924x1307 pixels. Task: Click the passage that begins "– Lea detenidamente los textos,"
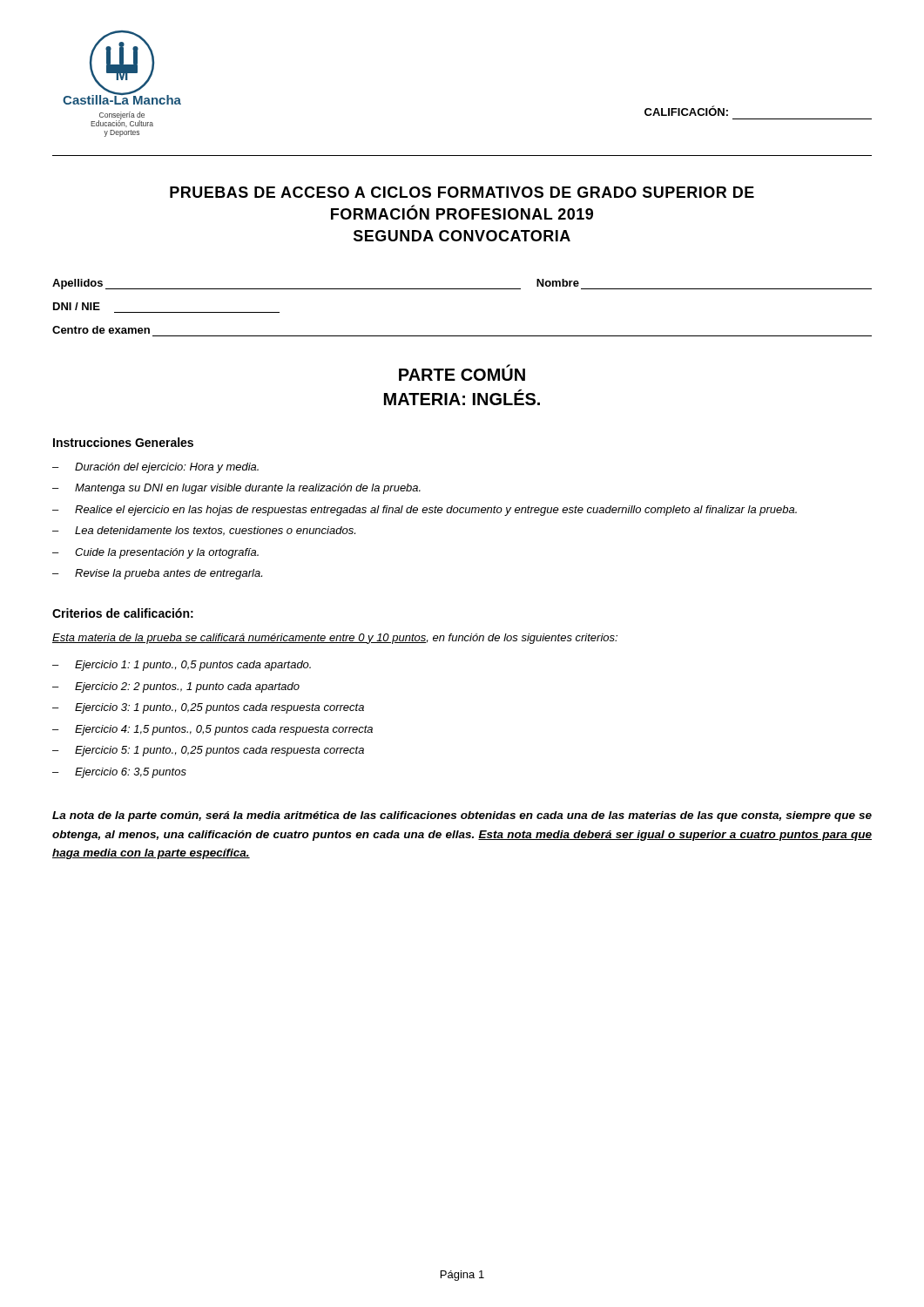click(x=205, y=531)
